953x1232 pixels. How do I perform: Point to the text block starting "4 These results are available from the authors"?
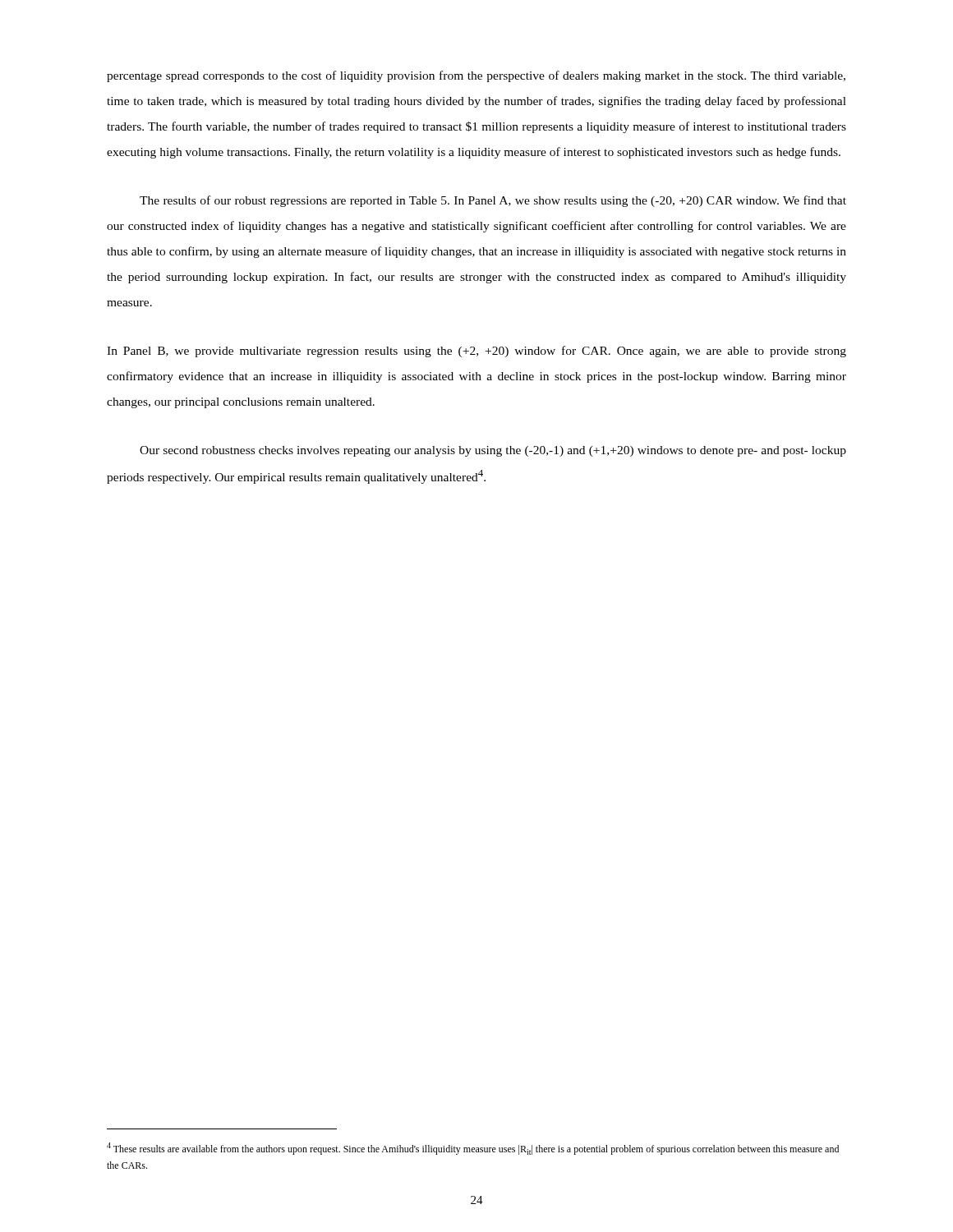[476, 1156]
